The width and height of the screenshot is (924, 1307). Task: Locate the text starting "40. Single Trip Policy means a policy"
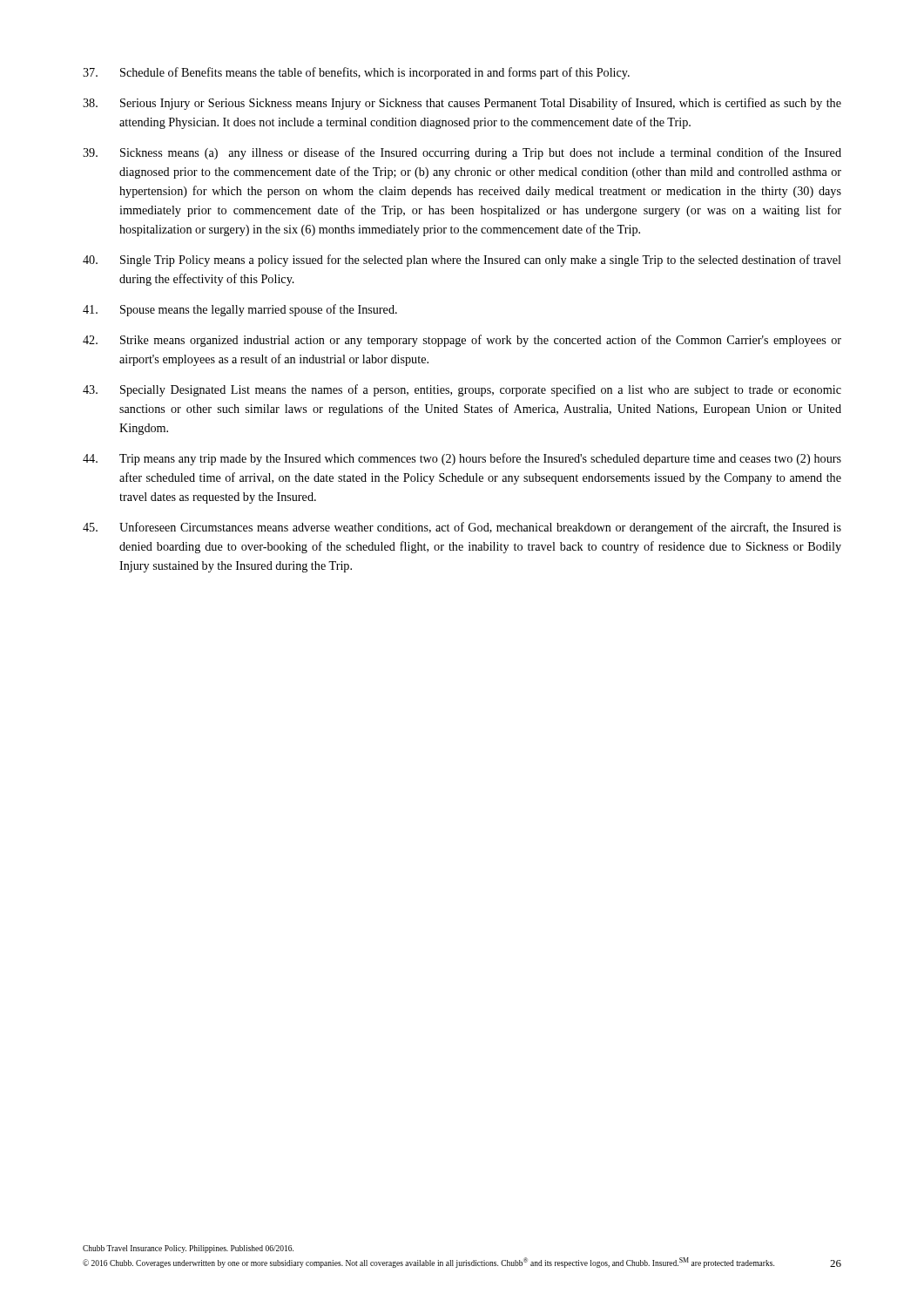(462, 269)
